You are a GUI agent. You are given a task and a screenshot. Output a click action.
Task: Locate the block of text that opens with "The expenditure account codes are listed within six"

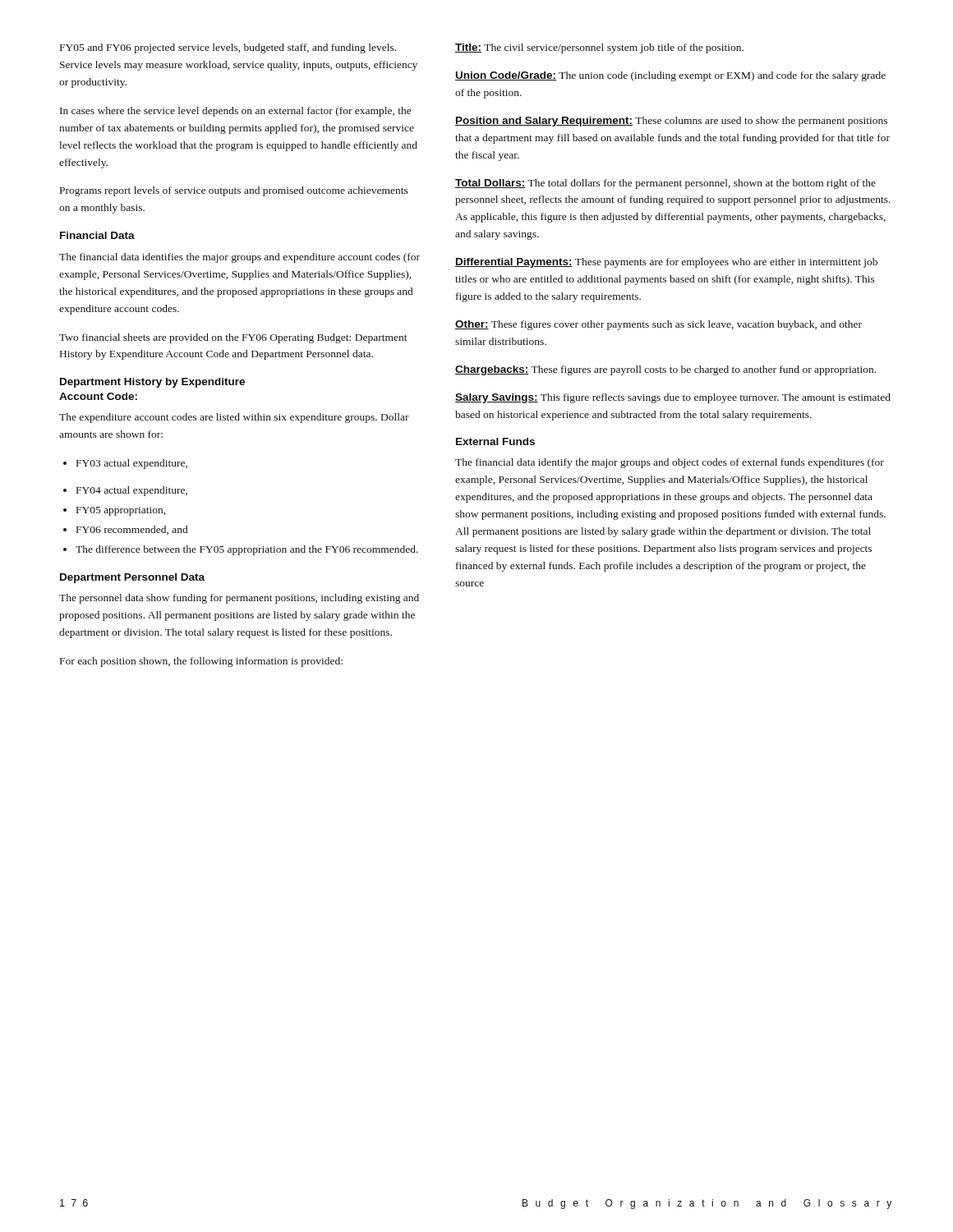(240, 427)
